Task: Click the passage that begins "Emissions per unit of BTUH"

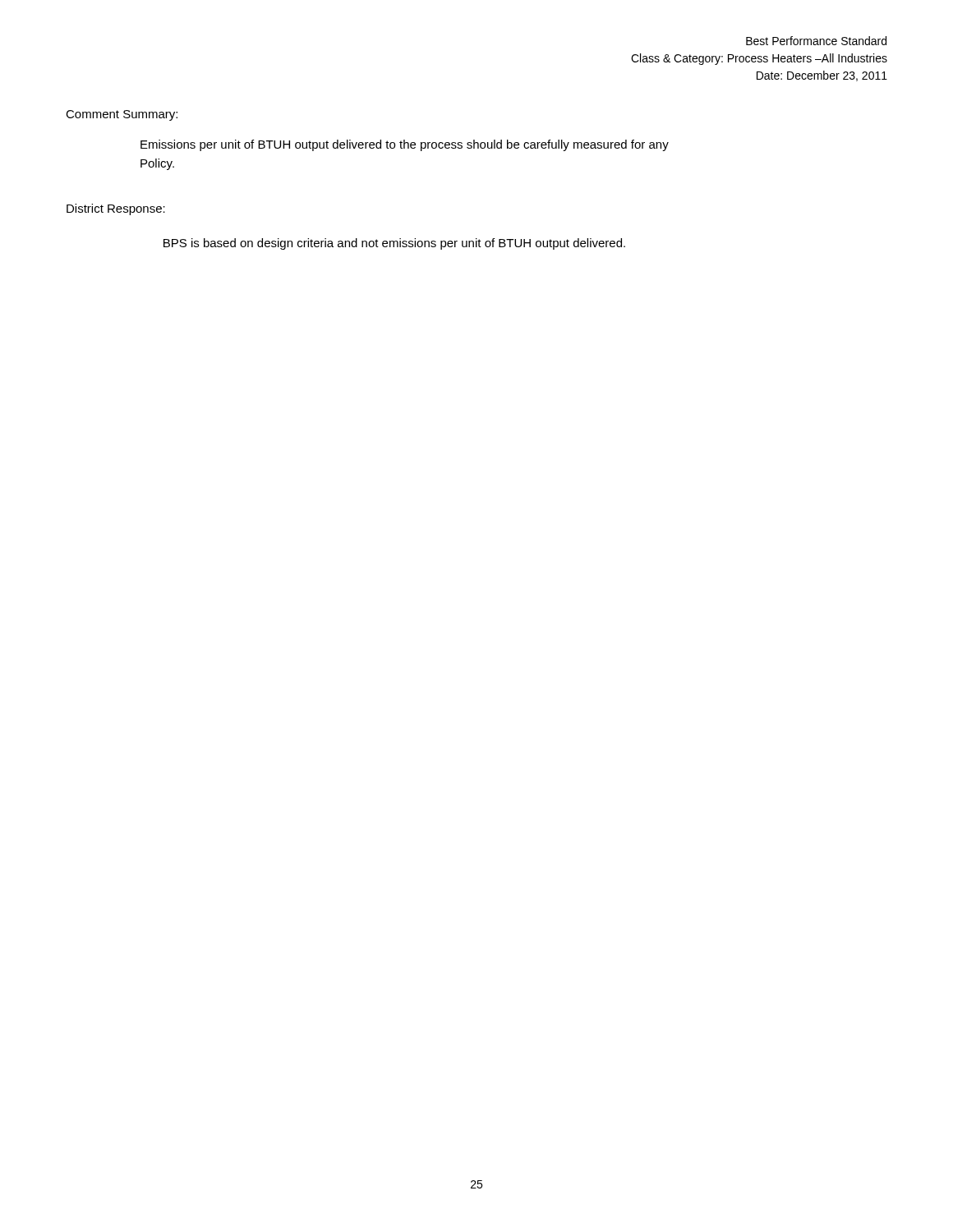Action: (x=404, y=153)
